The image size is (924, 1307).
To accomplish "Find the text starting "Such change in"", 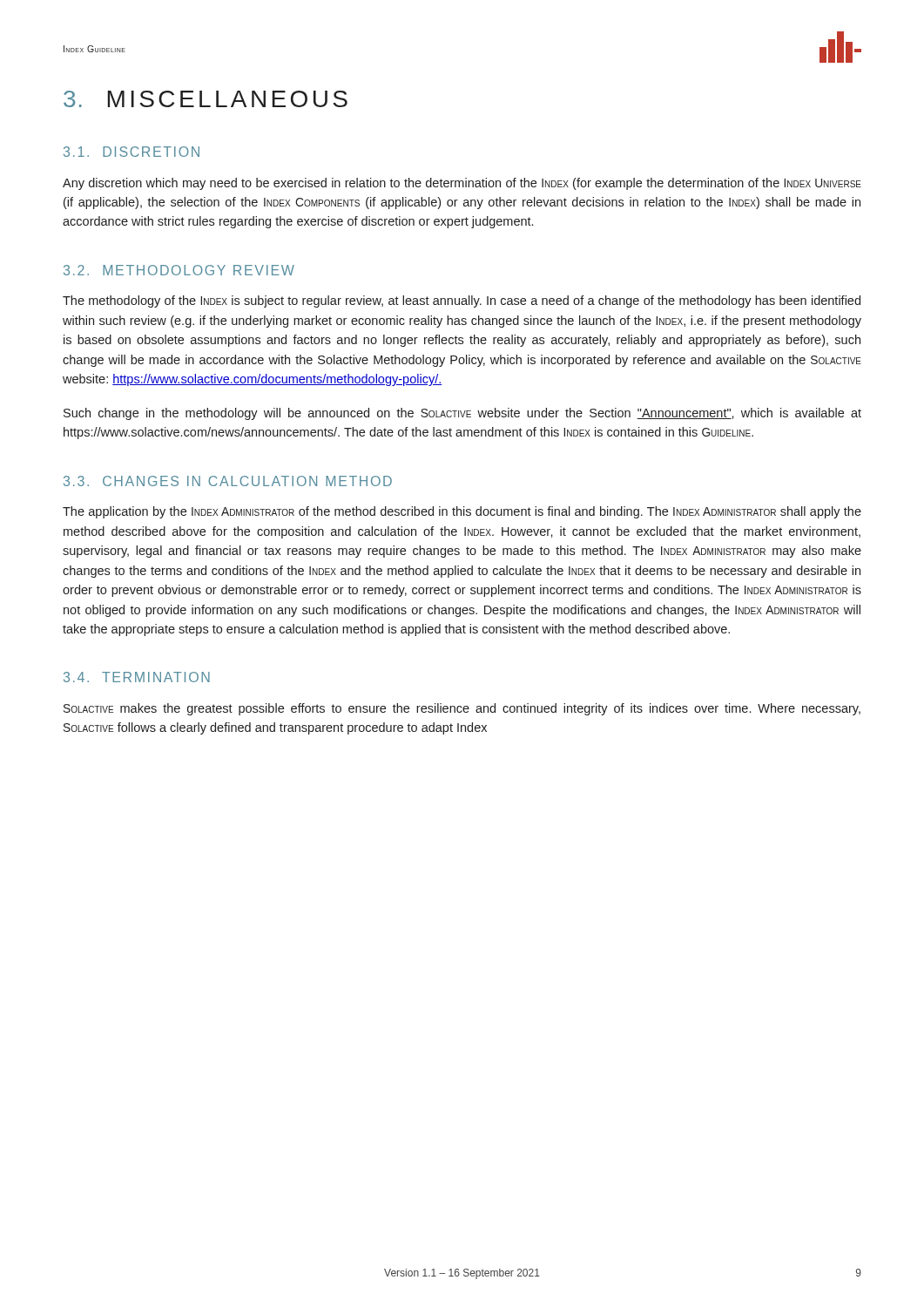I will pos(462,423).
